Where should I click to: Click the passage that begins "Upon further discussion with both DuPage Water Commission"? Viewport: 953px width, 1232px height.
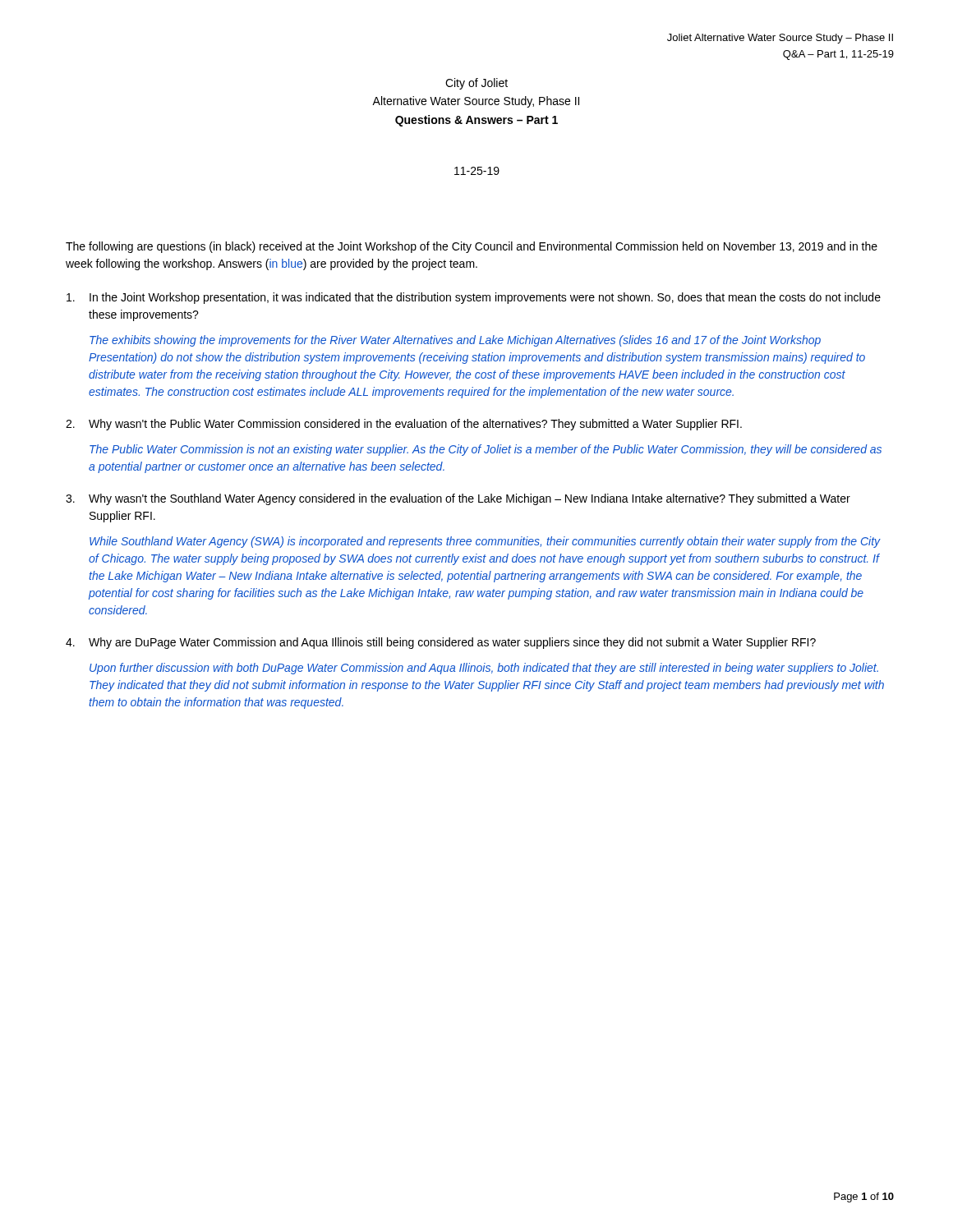[487, 685]
